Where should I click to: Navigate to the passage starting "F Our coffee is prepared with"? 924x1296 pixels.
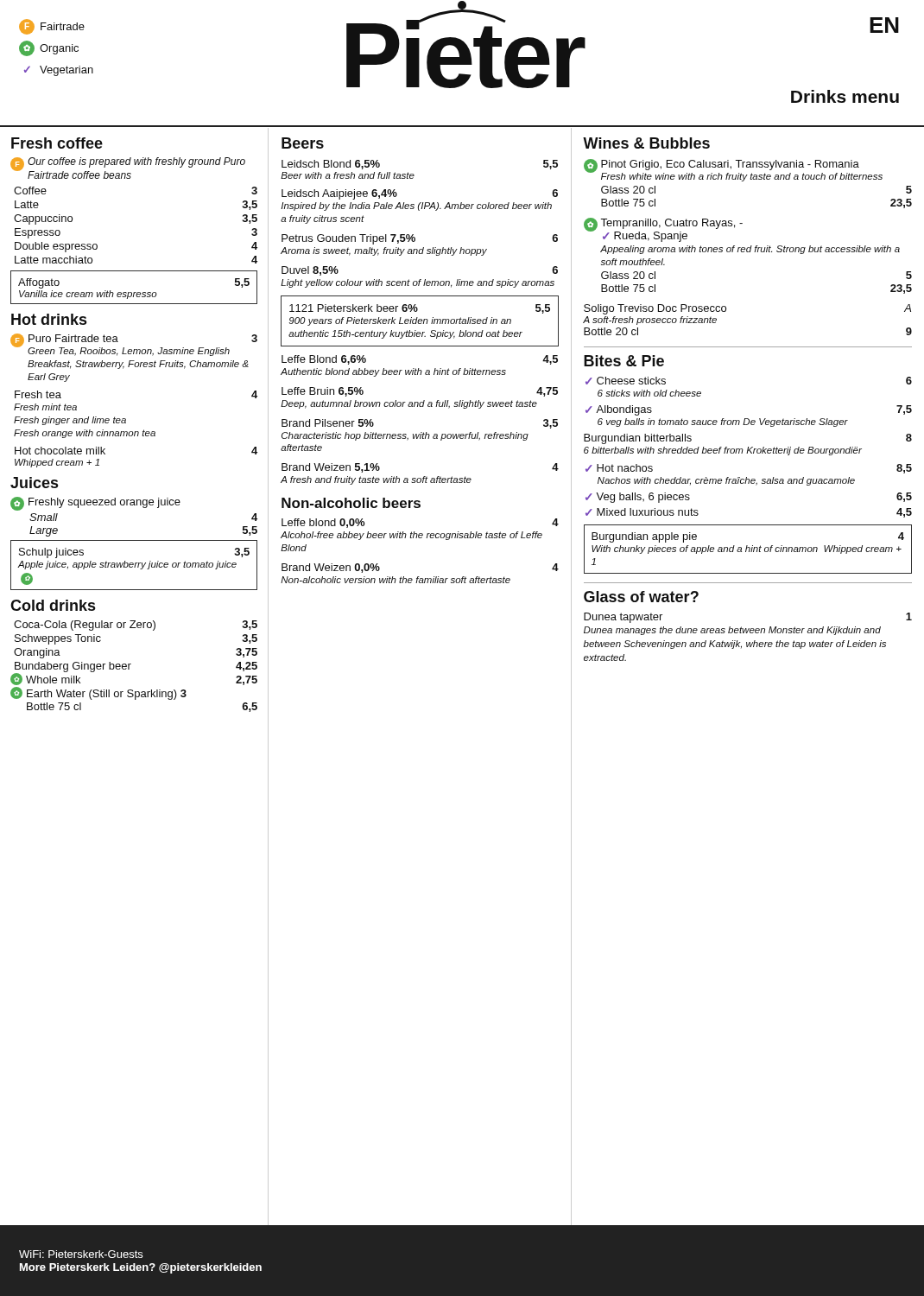click(134, 169)
